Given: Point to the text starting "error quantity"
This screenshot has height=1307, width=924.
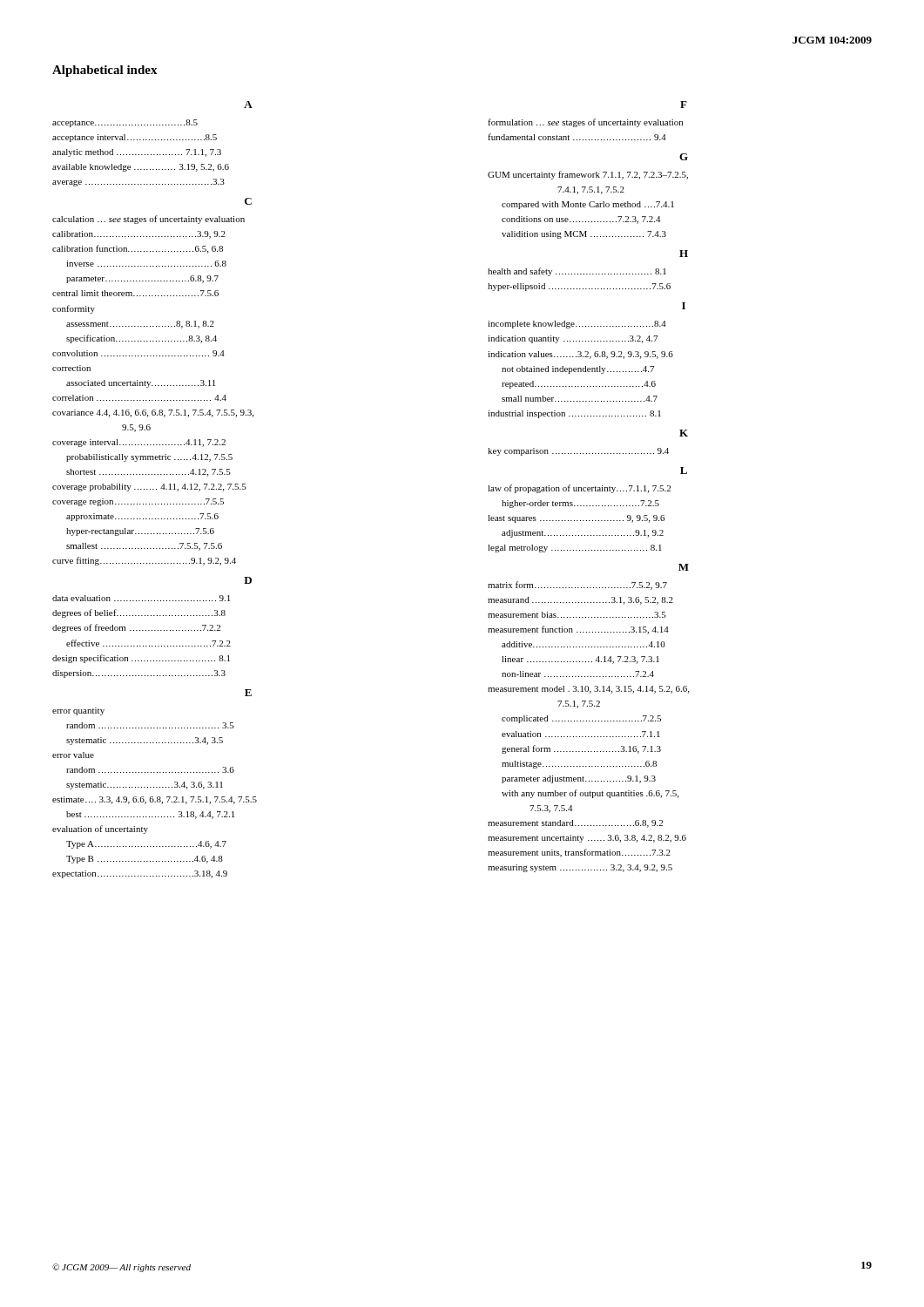Looking at the screenshot, I should 78,710.
